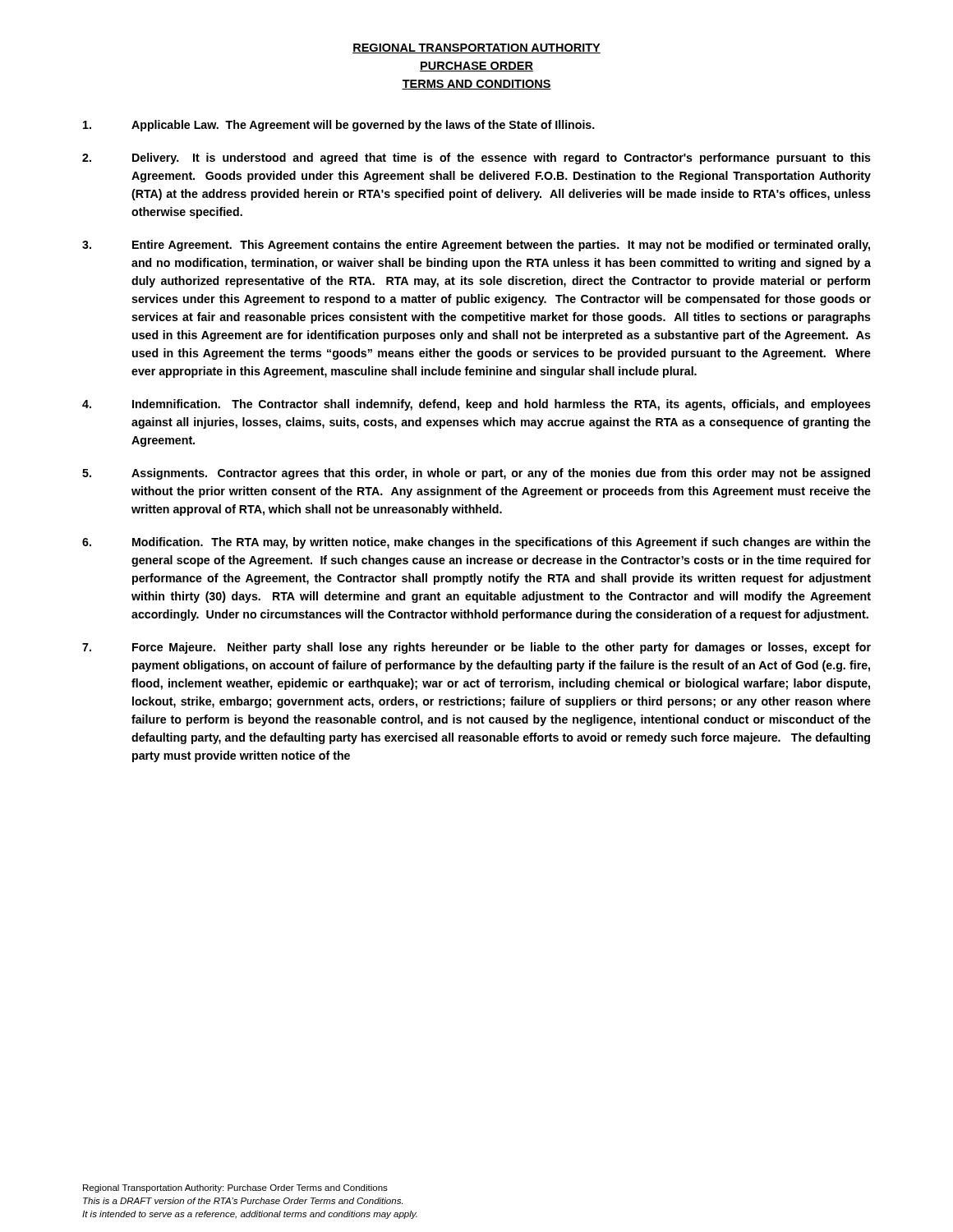Where is the passage that starts "2. Delivery. It is"?
Image resolution: width=953 pixels, height=1232 pixels.
(x=476, y=185)
